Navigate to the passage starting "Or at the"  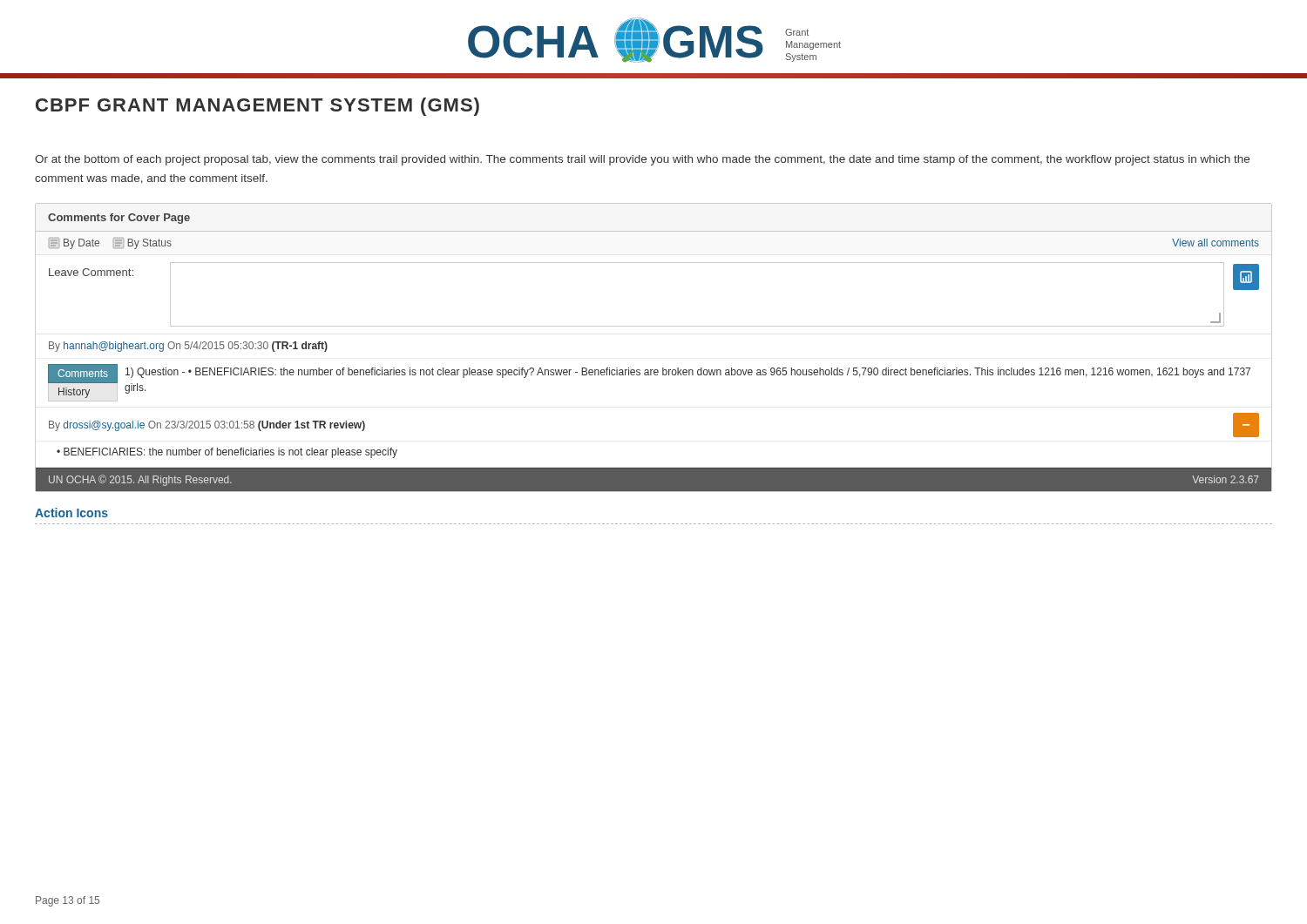click(x=642, y=169)
